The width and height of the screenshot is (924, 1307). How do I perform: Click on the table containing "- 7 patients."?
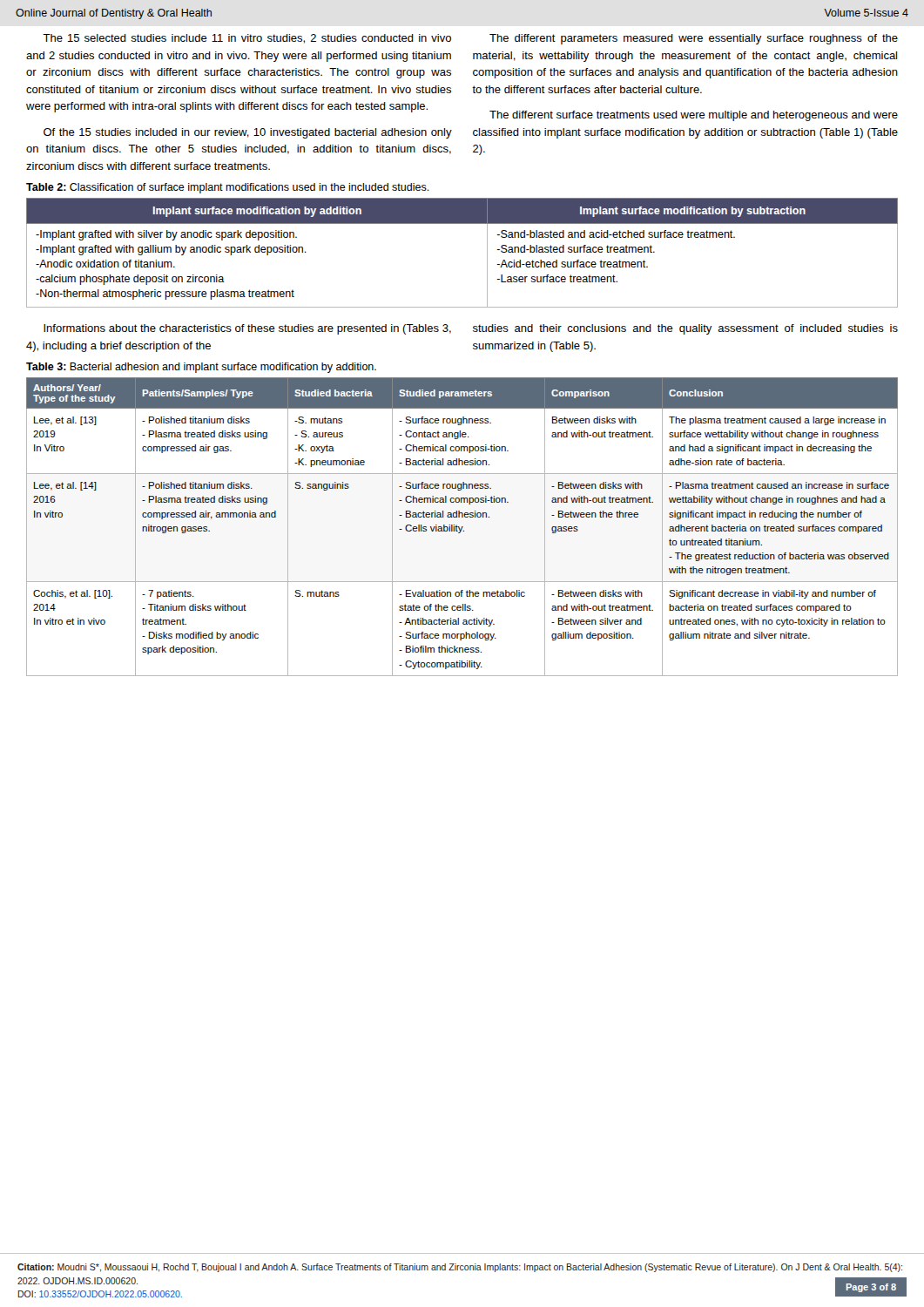(462, 527)
